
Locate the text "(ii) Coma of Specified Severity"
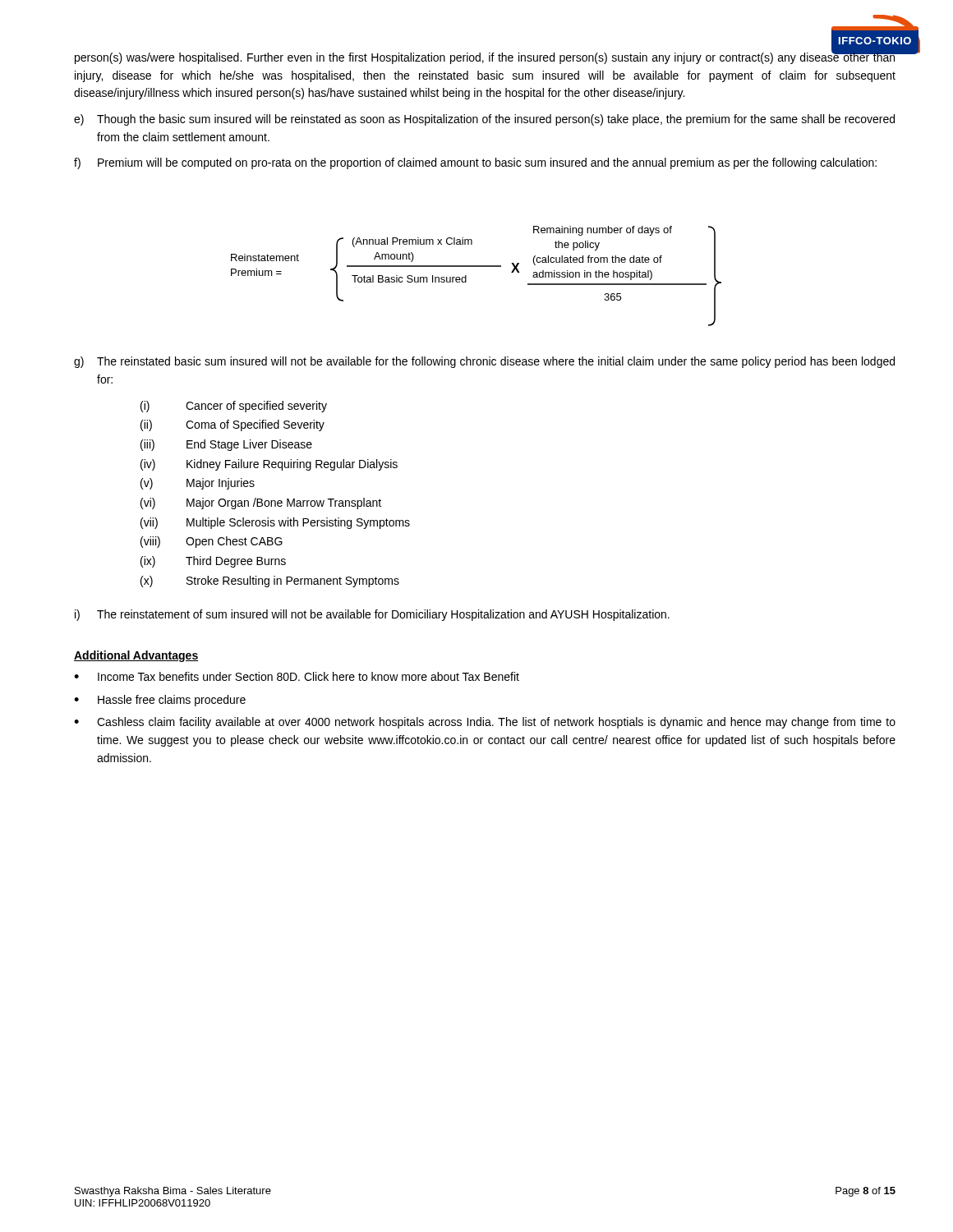coord(232,425)
